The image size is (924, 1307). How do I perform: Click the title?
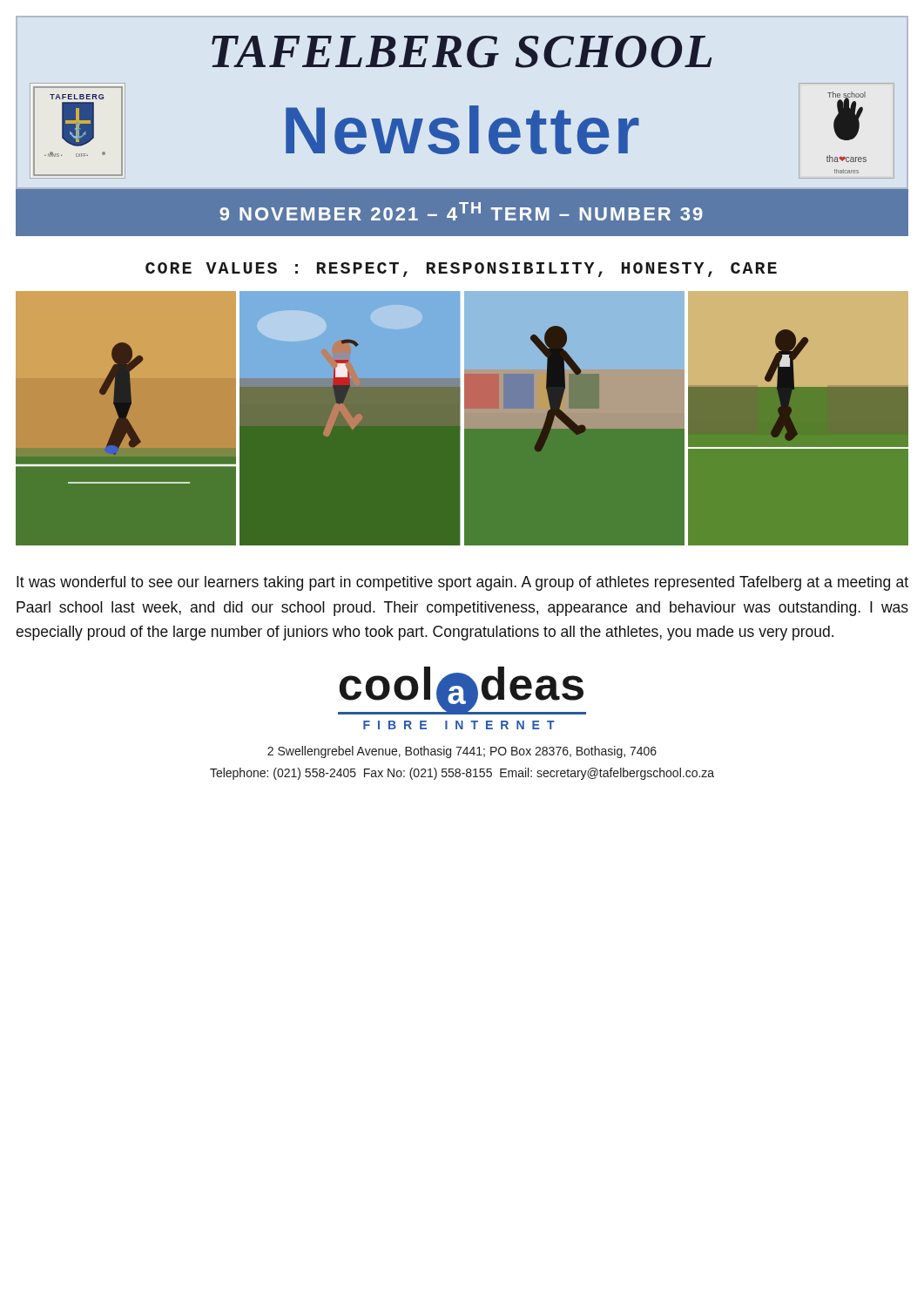pyautogui.click(x=462, y=103)
